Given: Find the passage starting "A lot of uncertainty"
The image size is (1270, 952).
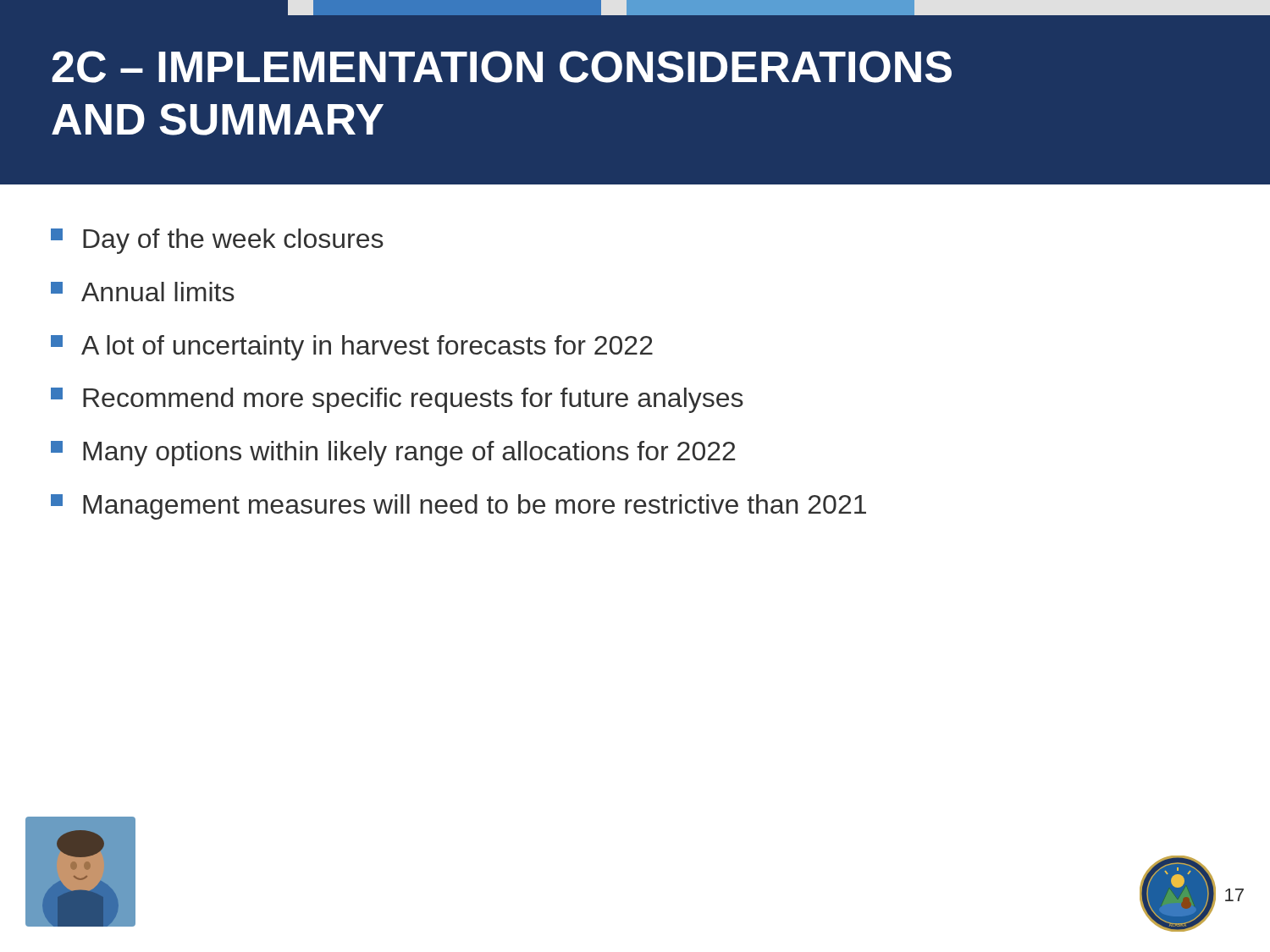Looking at the screenshot, I should point(352,345).
